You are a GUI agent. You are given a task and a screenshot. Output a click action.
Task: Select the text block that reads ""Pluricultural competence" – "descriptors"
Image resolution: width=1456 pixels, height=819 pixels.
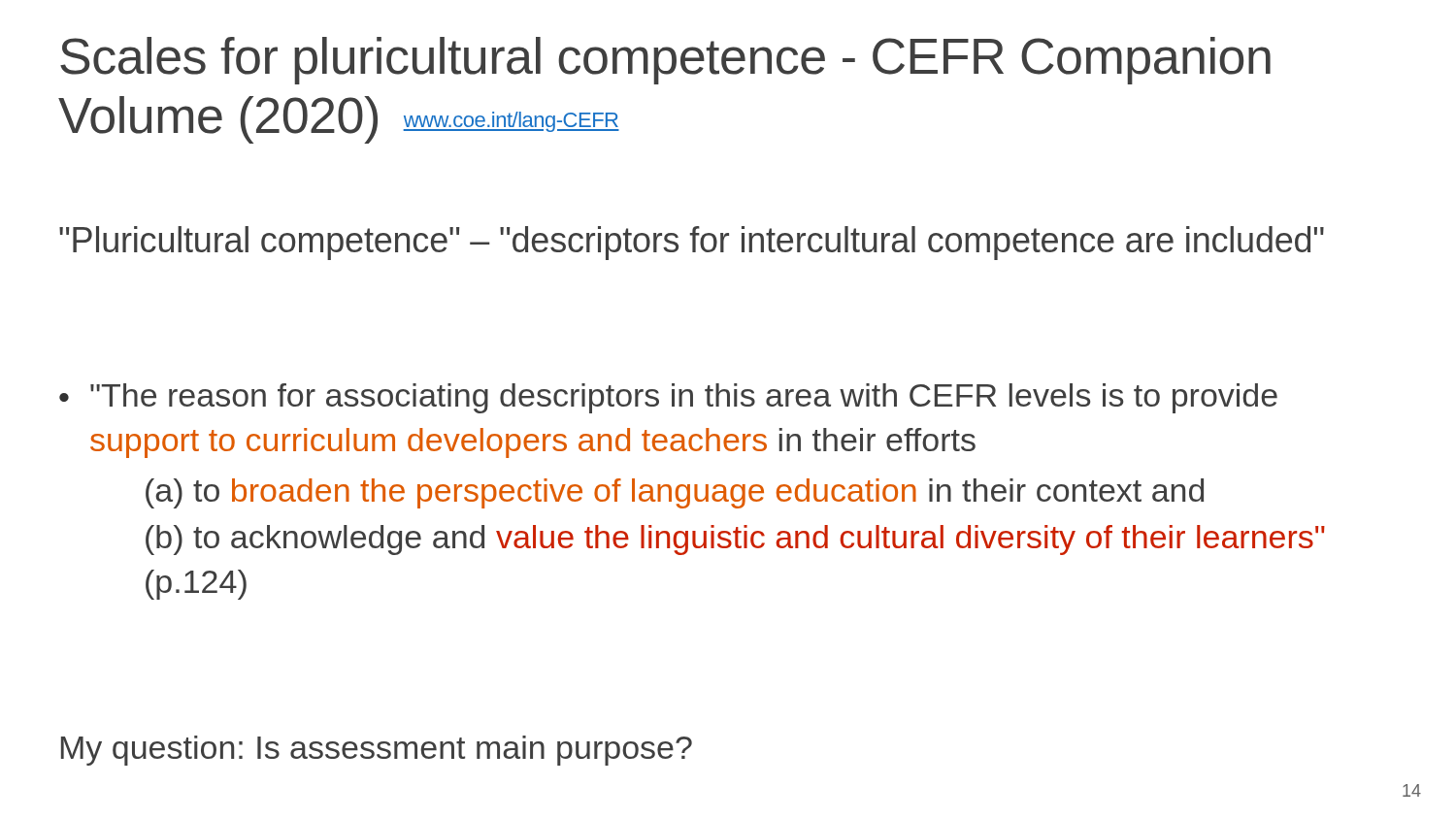pyautogui.click(x=692, y=240)
